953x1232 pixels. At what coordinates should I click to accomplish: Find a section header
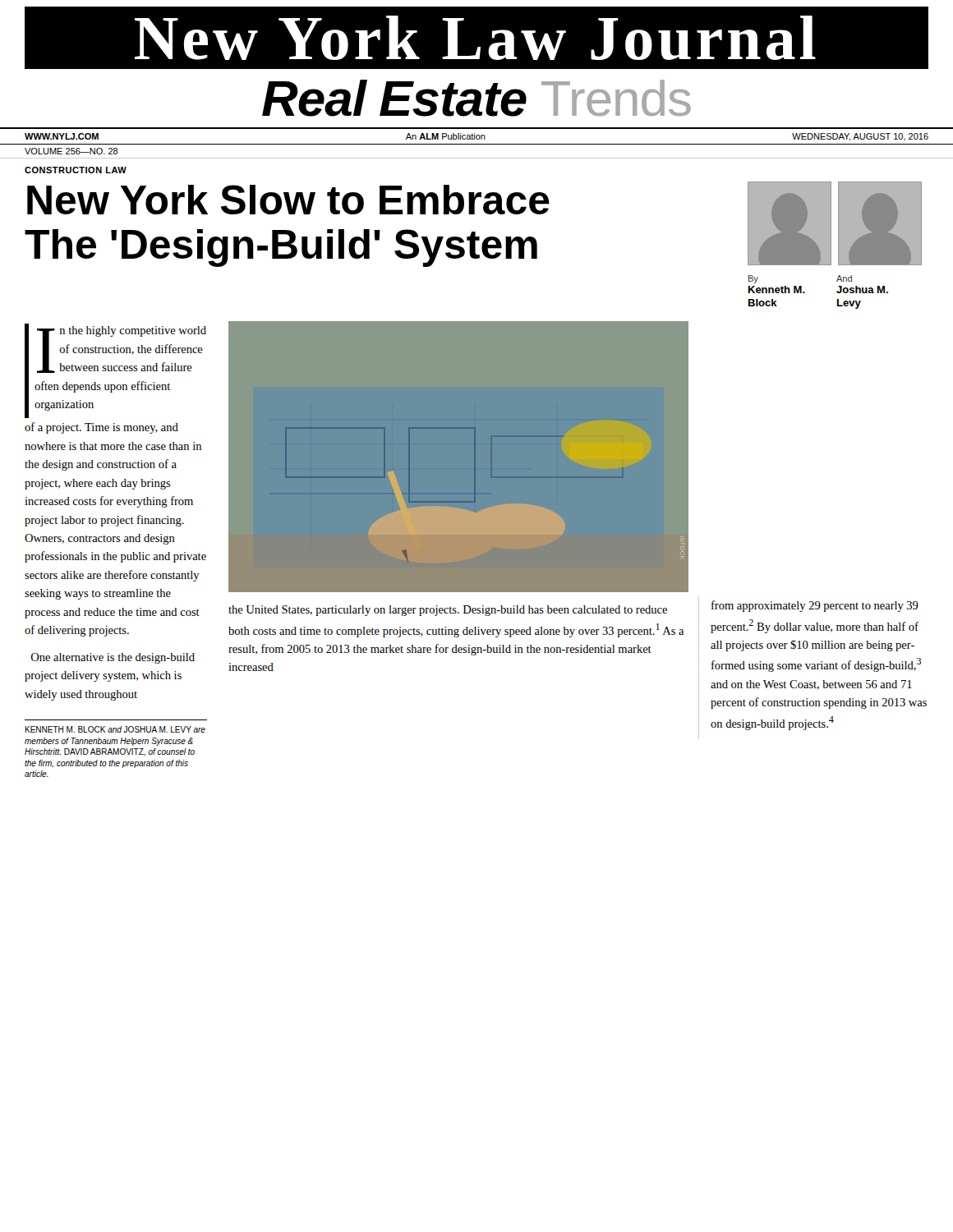(76, 170)
